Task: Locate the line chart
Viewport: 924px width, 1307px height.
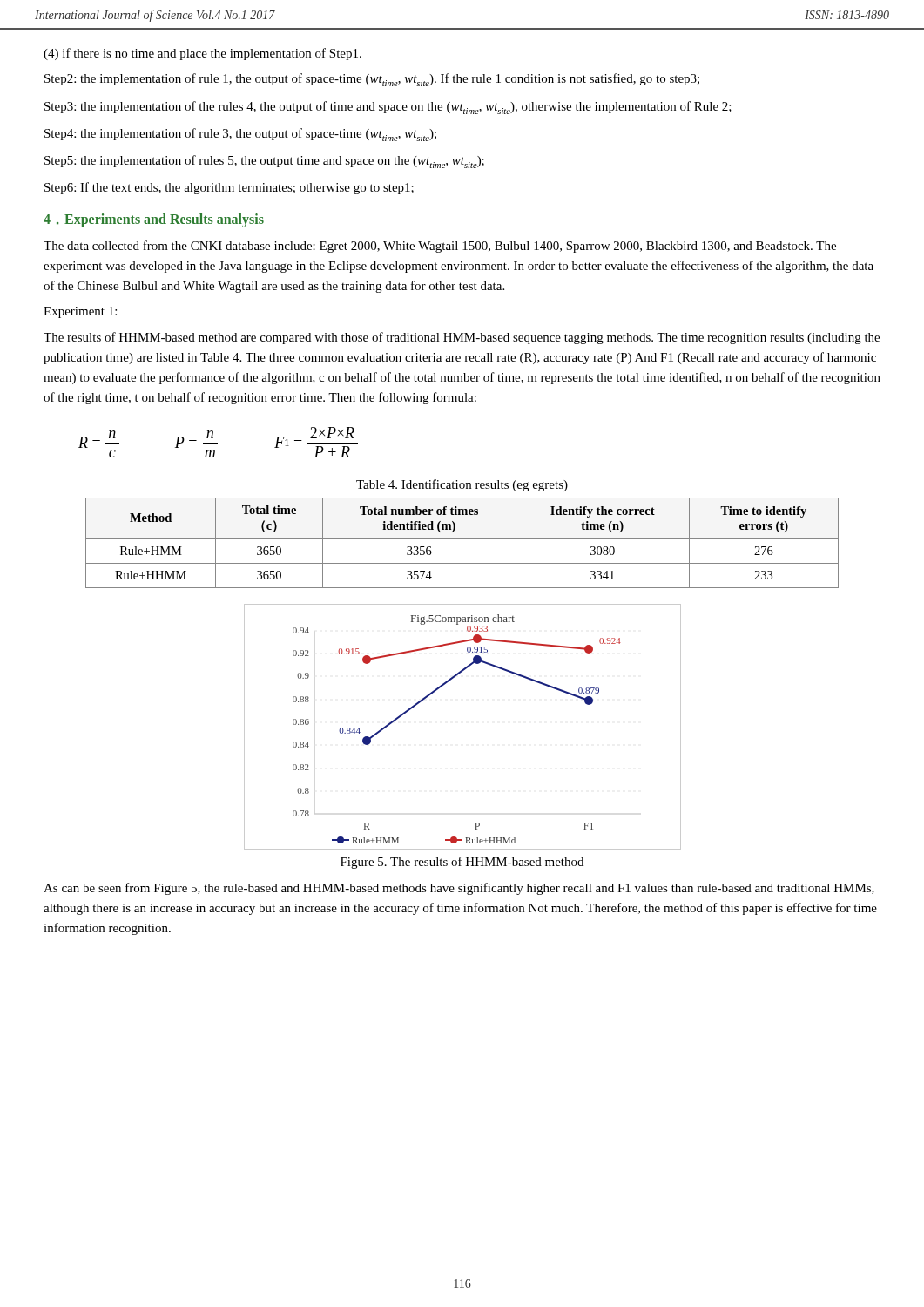Action: pos(462,726)
